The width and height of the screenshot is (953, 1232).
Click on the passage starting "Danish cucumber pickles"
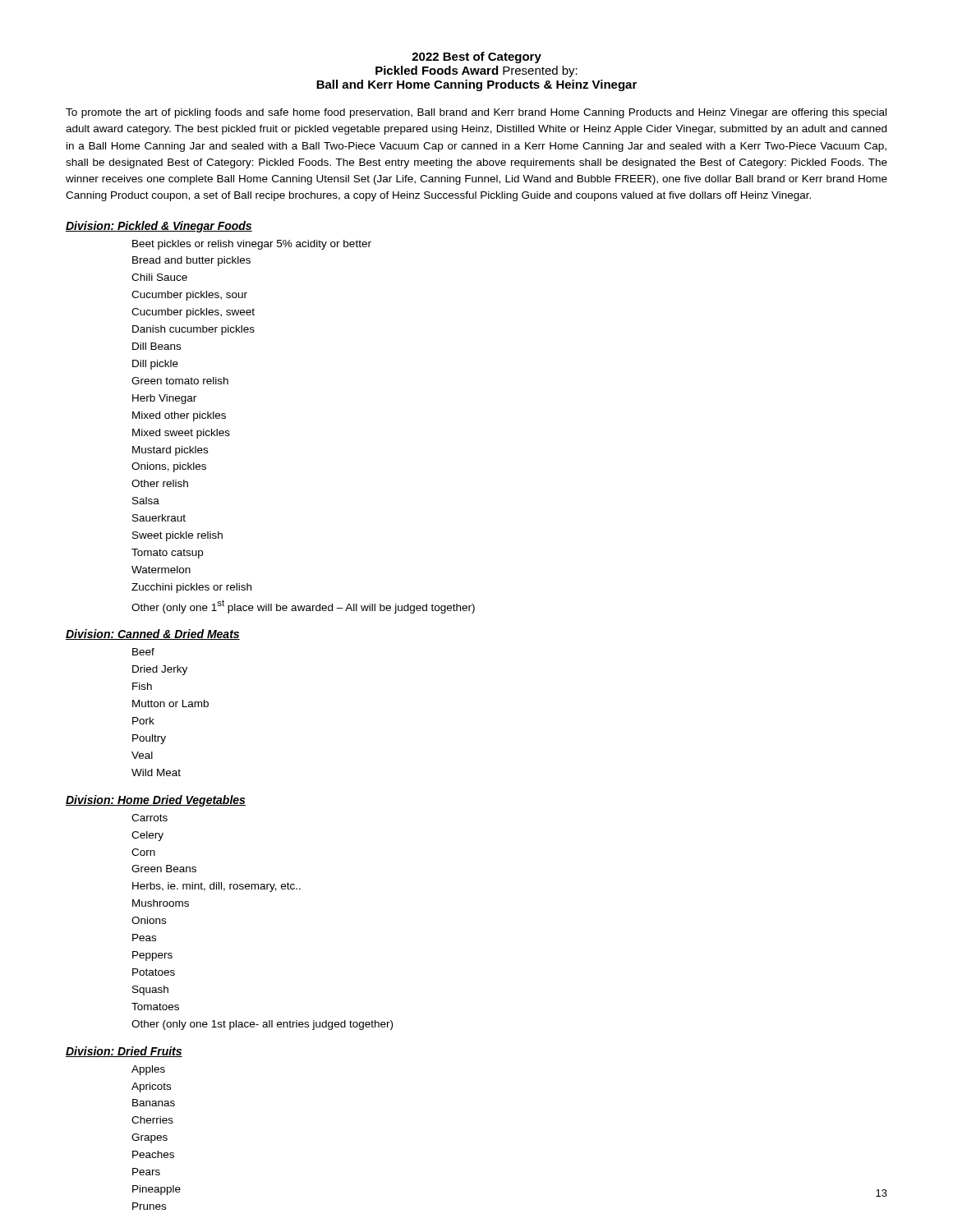pos(193,329)
